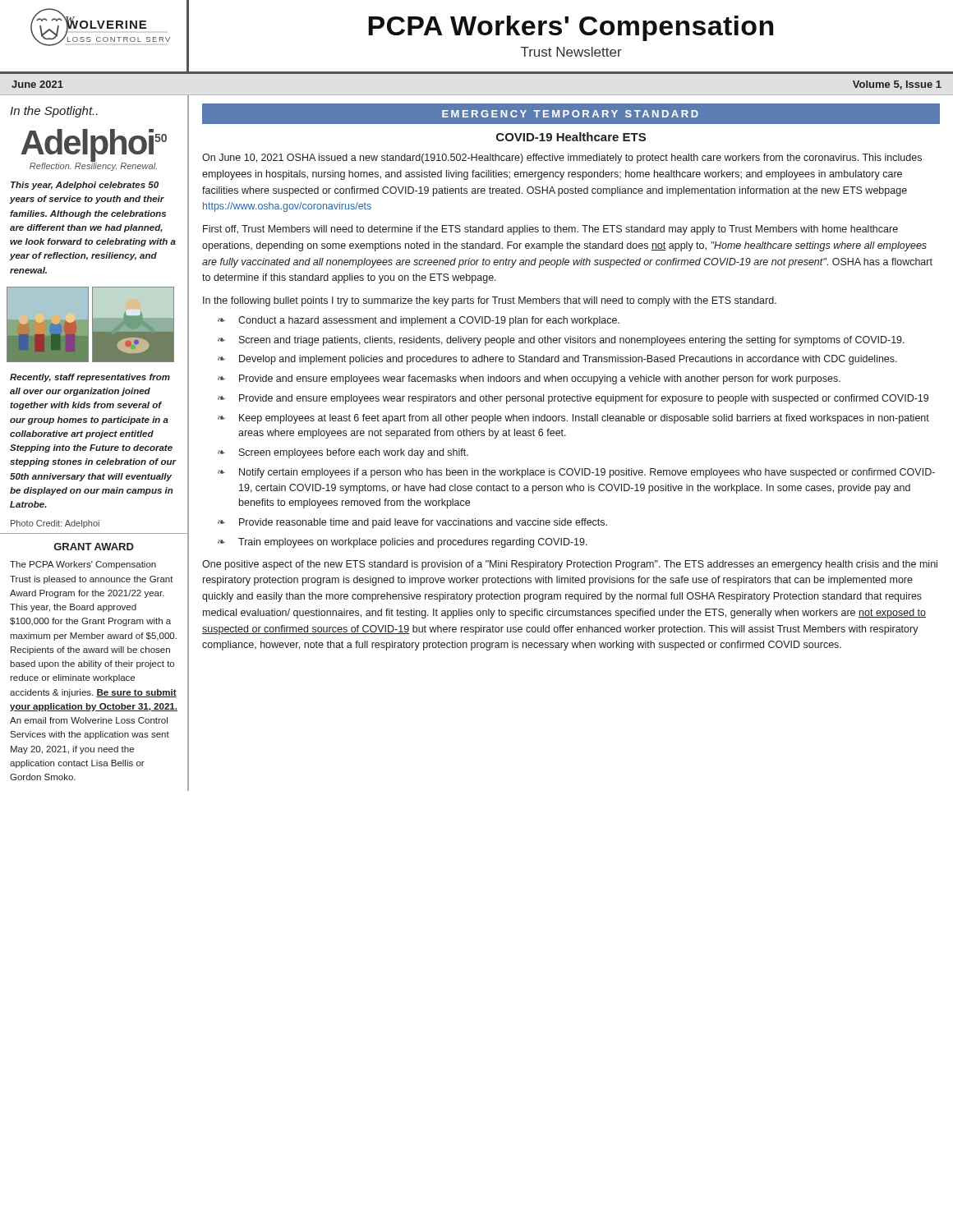
Task: Select the list item that says "❧ Keep employees at"
Action: click(578, 426)
